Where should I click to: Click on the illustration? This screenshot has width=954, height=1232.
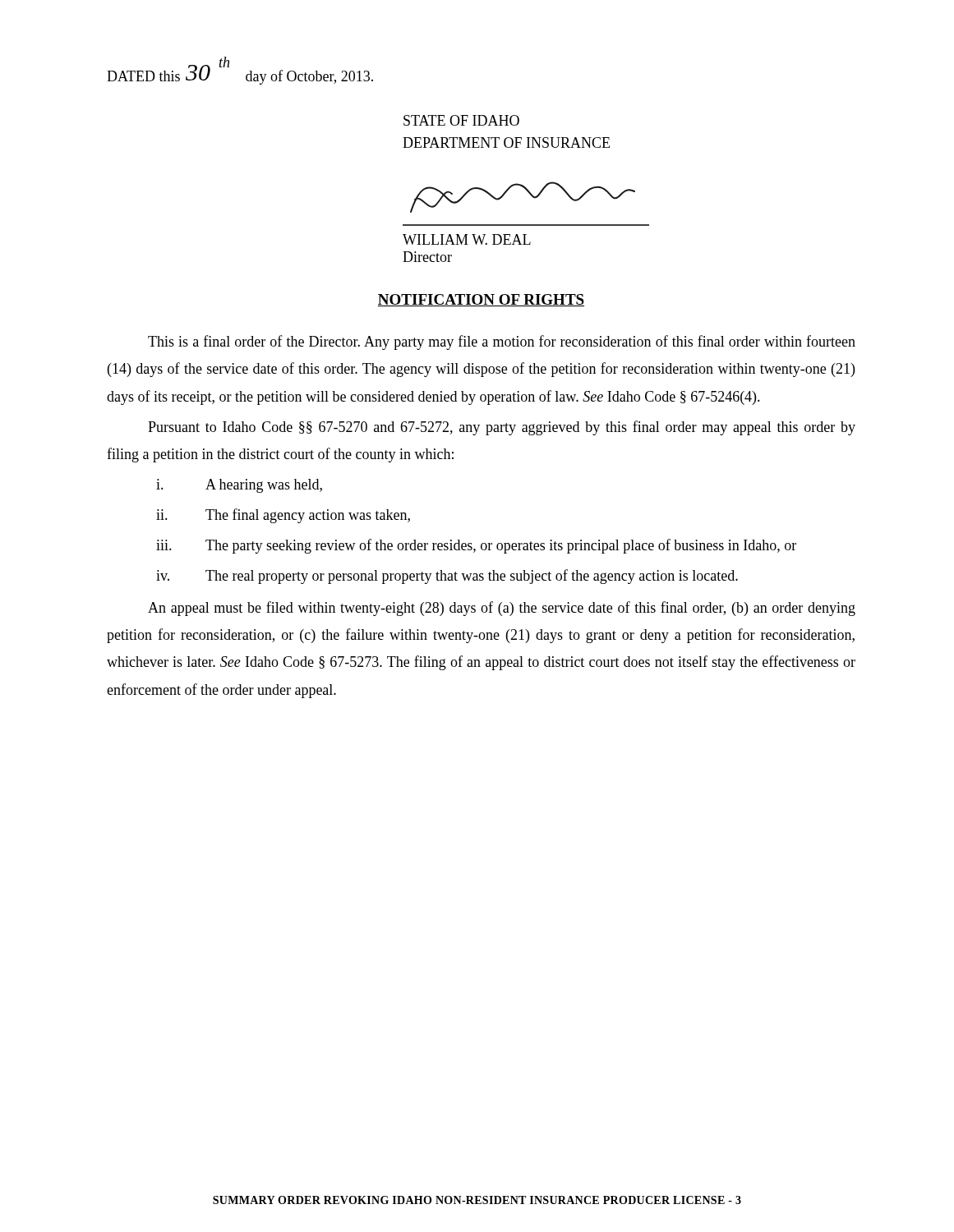tap(629, 195)
